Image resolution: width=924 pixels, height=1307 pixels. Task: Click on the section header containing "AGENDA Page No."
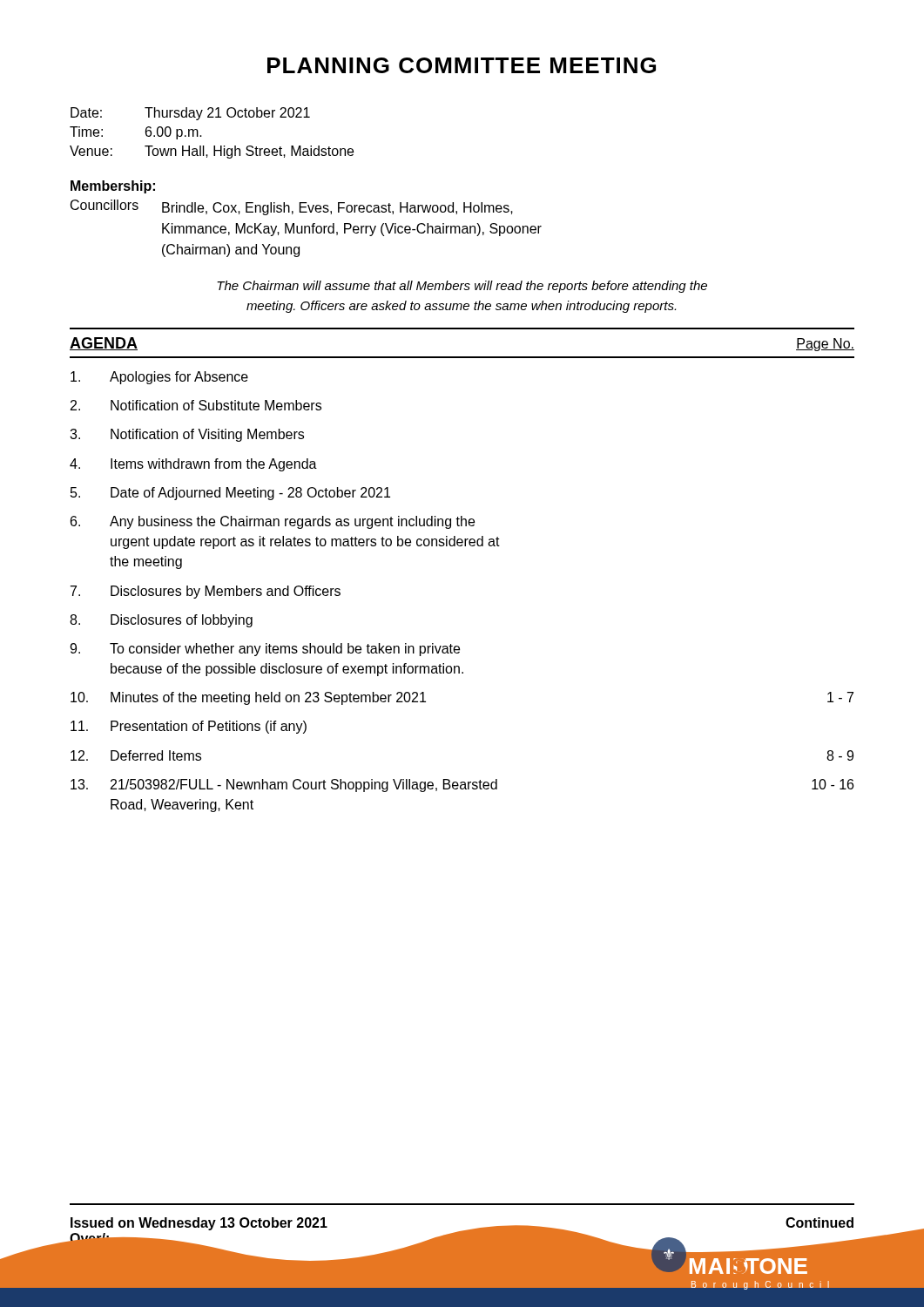pos(102,344)
